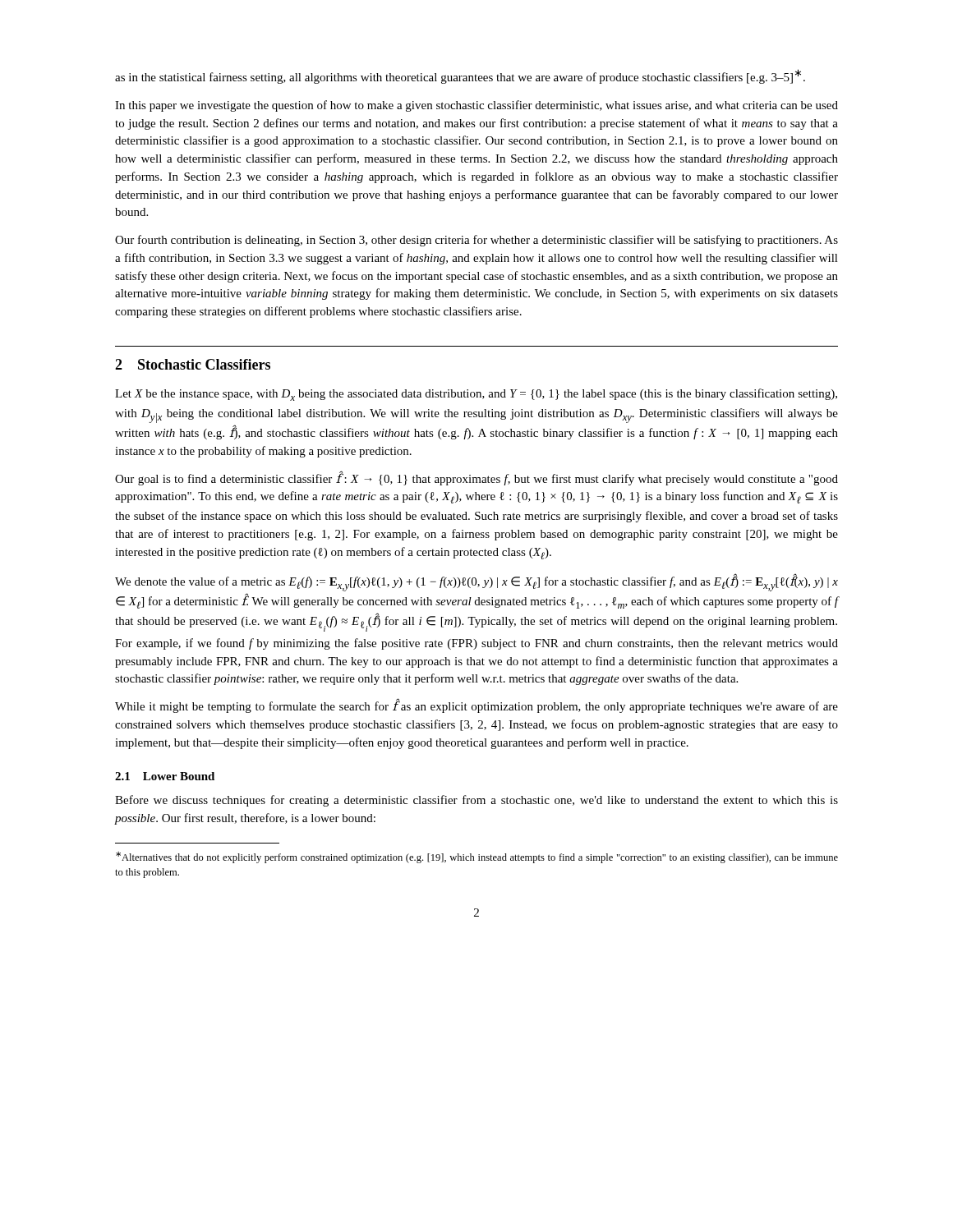
Task: Find the block on this page that starts "In this paper we investigate the"
Action: [x=476, y=159]
